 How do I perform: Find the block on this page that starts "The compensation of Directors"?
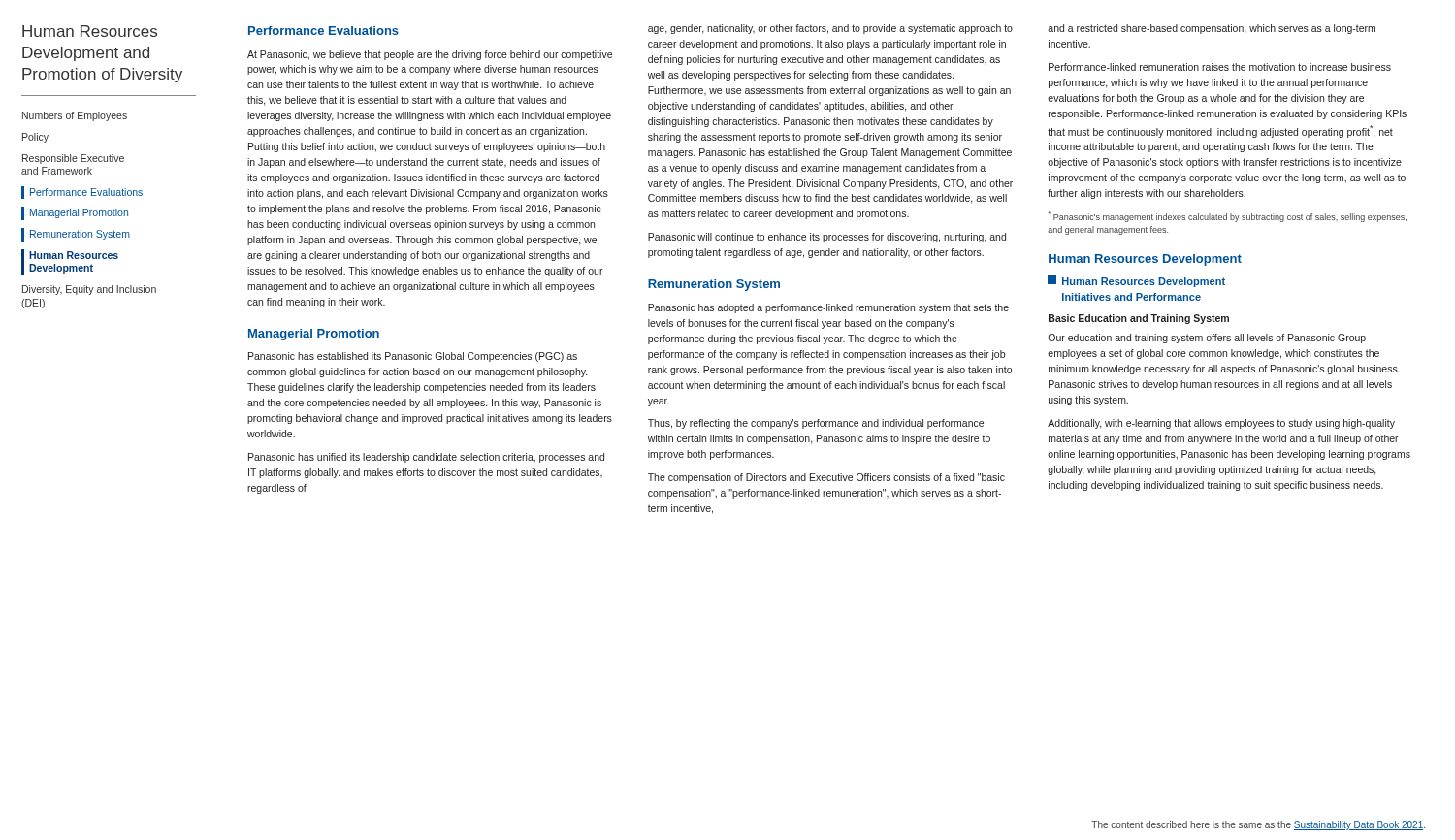tap(826, 493)
